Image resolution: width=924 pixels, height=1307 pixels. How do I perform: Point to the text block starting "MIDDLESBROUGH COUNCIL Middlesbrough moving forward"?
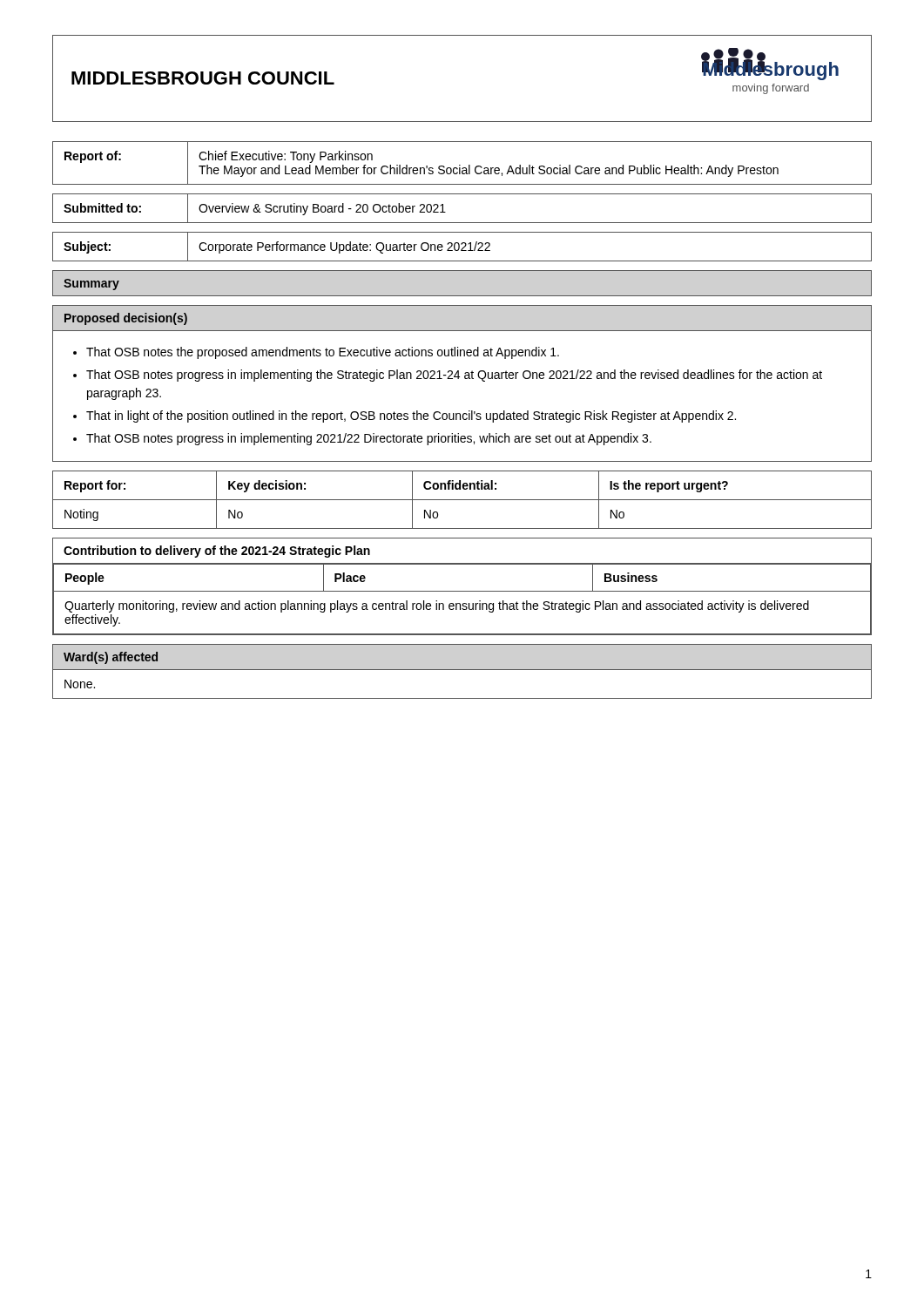[x=203, y=72]
